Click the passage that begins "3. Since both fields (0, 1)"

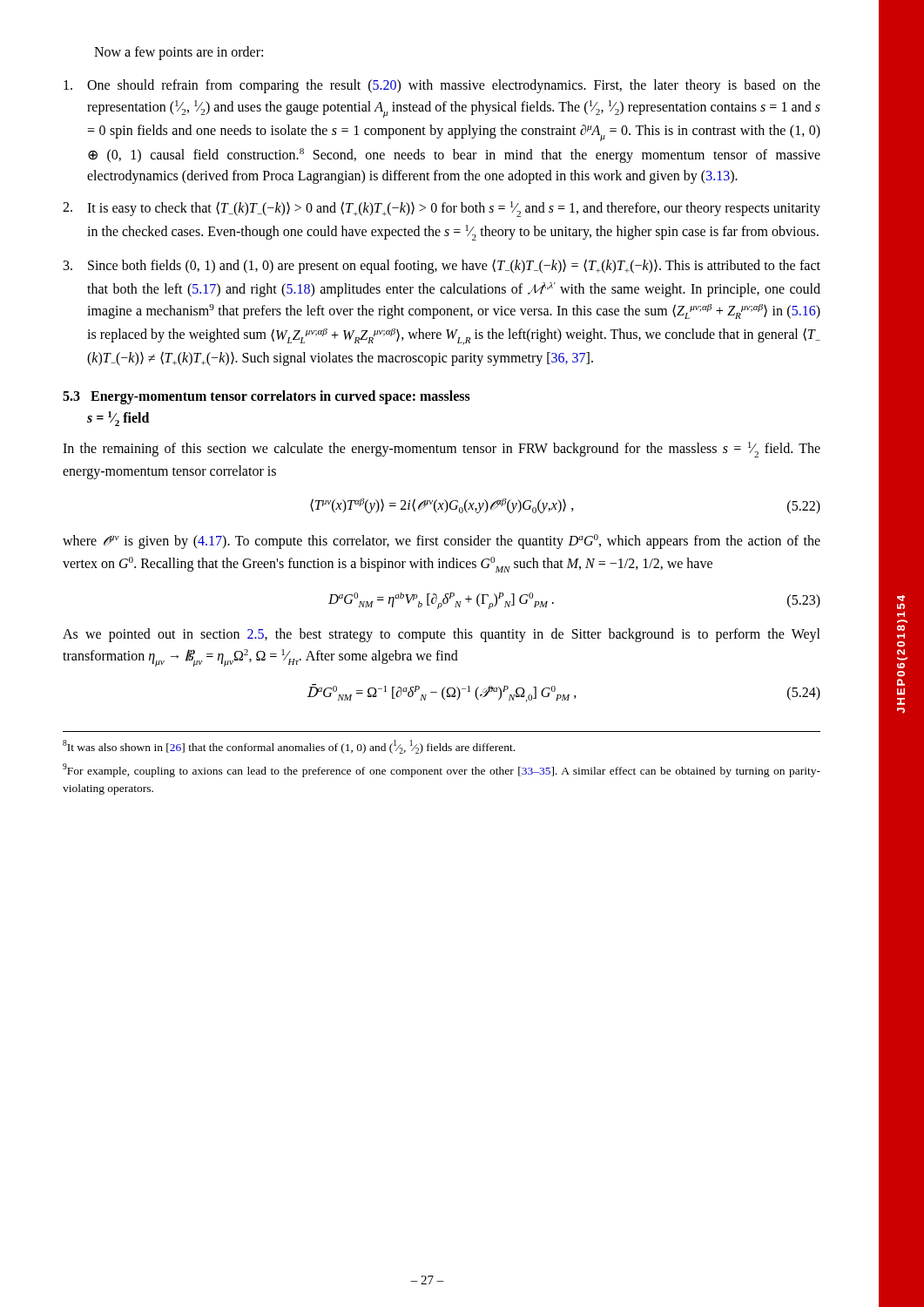tap(442, 312)
